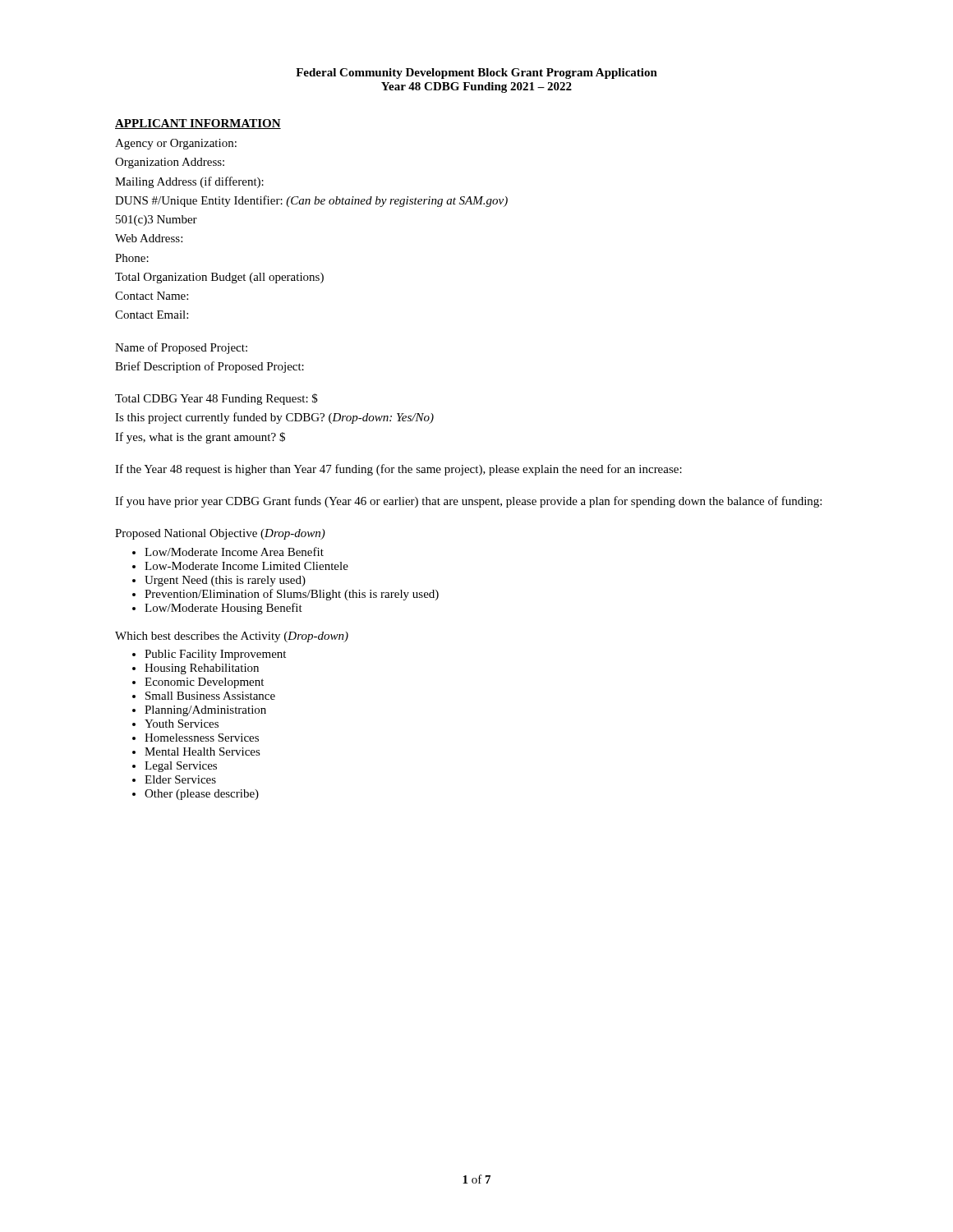
Task: Point to the text starting "Economic Development"
Action: [204, 681]
